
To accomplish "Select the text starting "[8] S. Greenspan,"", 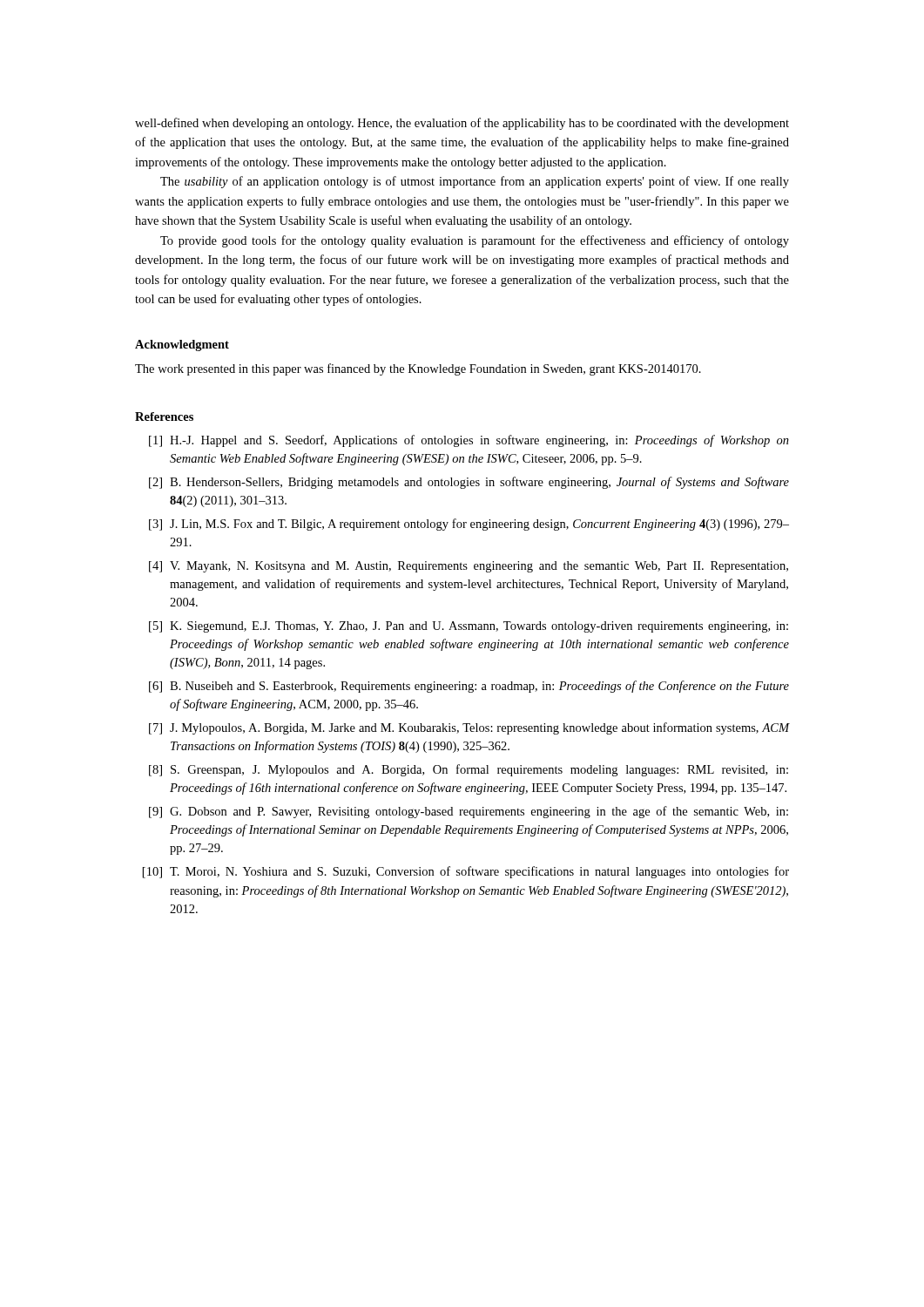I will pyautogui.click(x=462, y=779).
